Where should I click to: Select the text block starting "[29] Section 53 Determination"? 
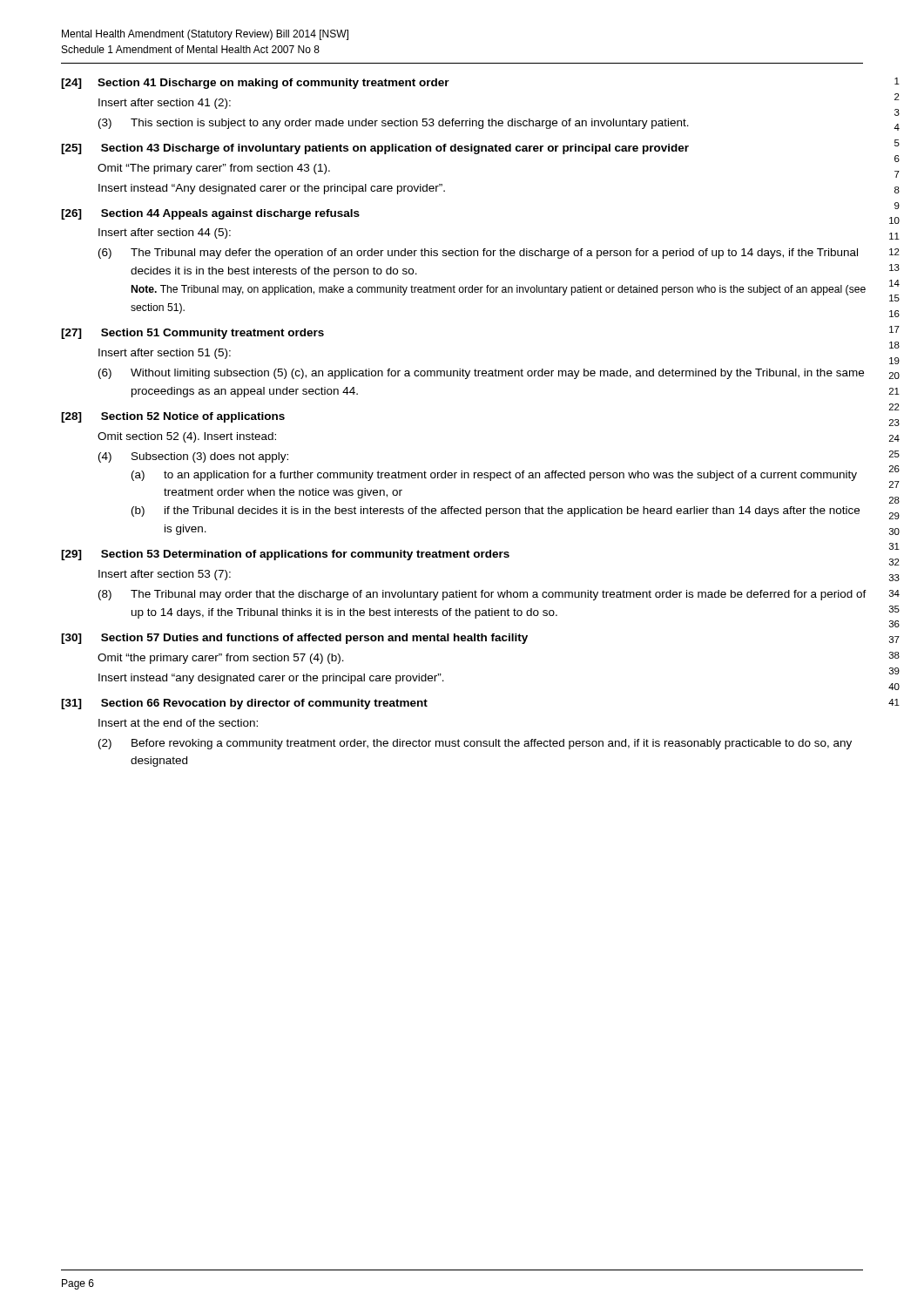pos(285,555)
